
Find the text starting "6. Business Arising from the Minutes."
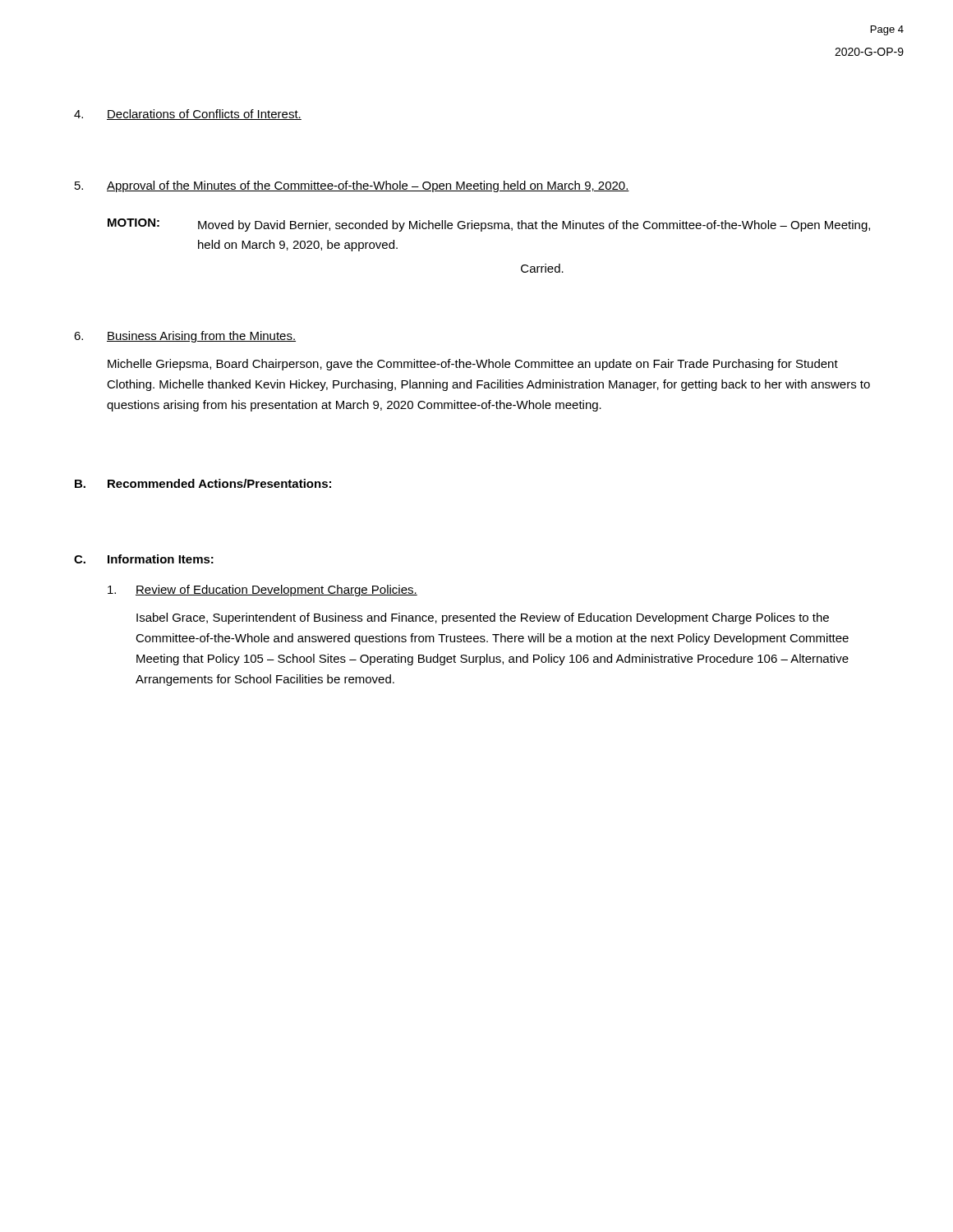[x=185, y=336]
